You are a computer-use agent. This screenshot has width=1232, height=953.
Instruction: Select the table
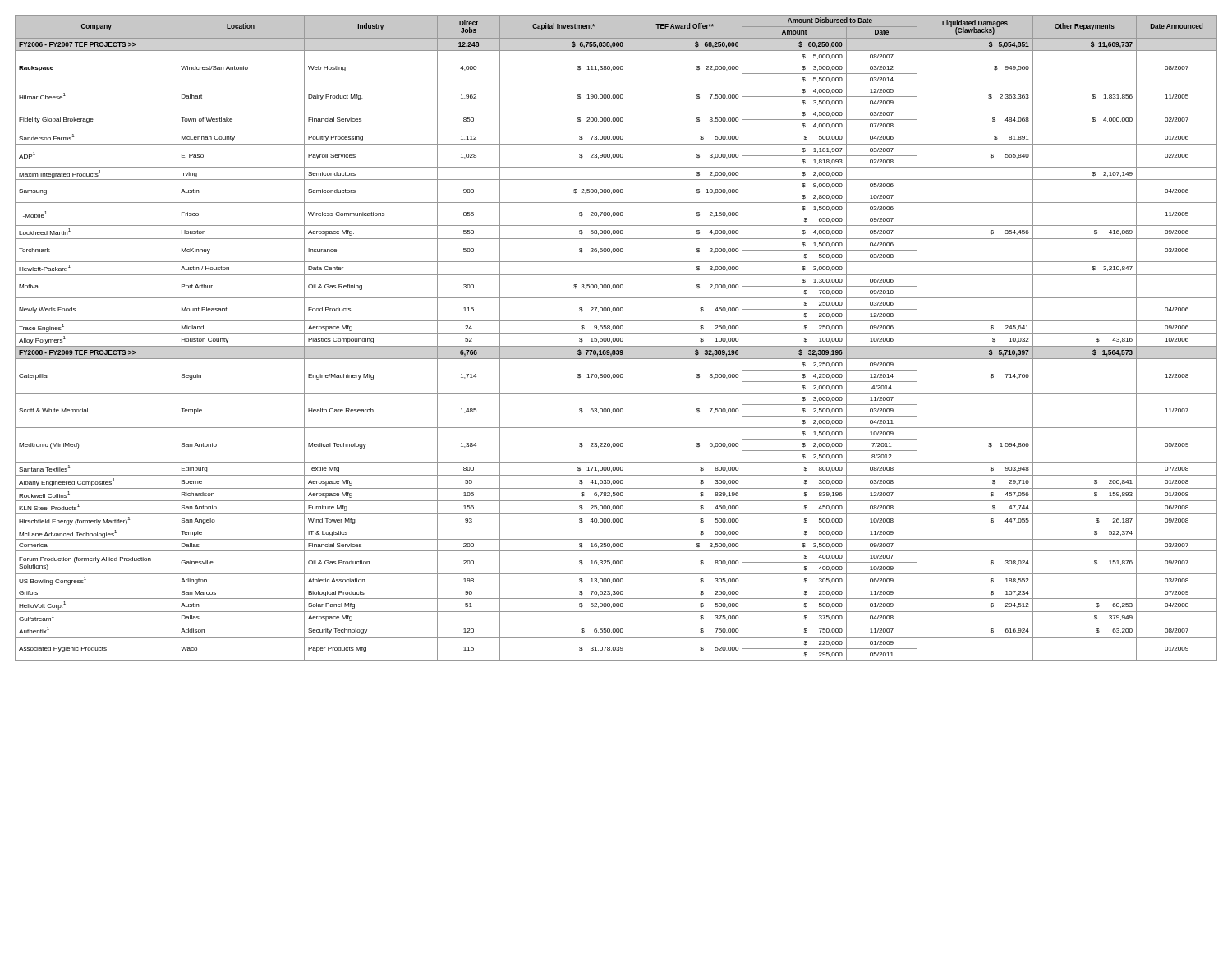(616, 338)
